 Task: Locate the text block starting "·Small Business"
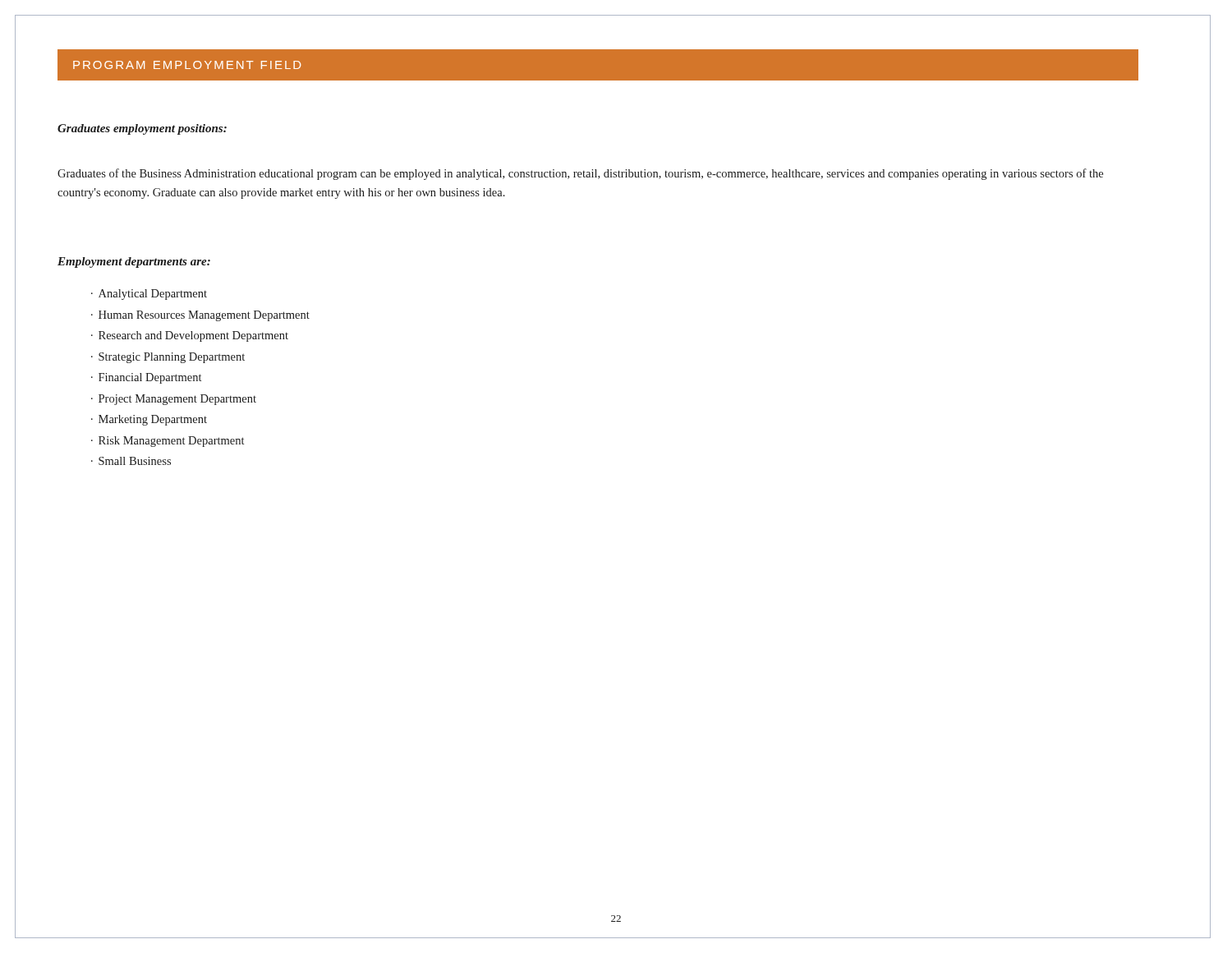[131, 462]
